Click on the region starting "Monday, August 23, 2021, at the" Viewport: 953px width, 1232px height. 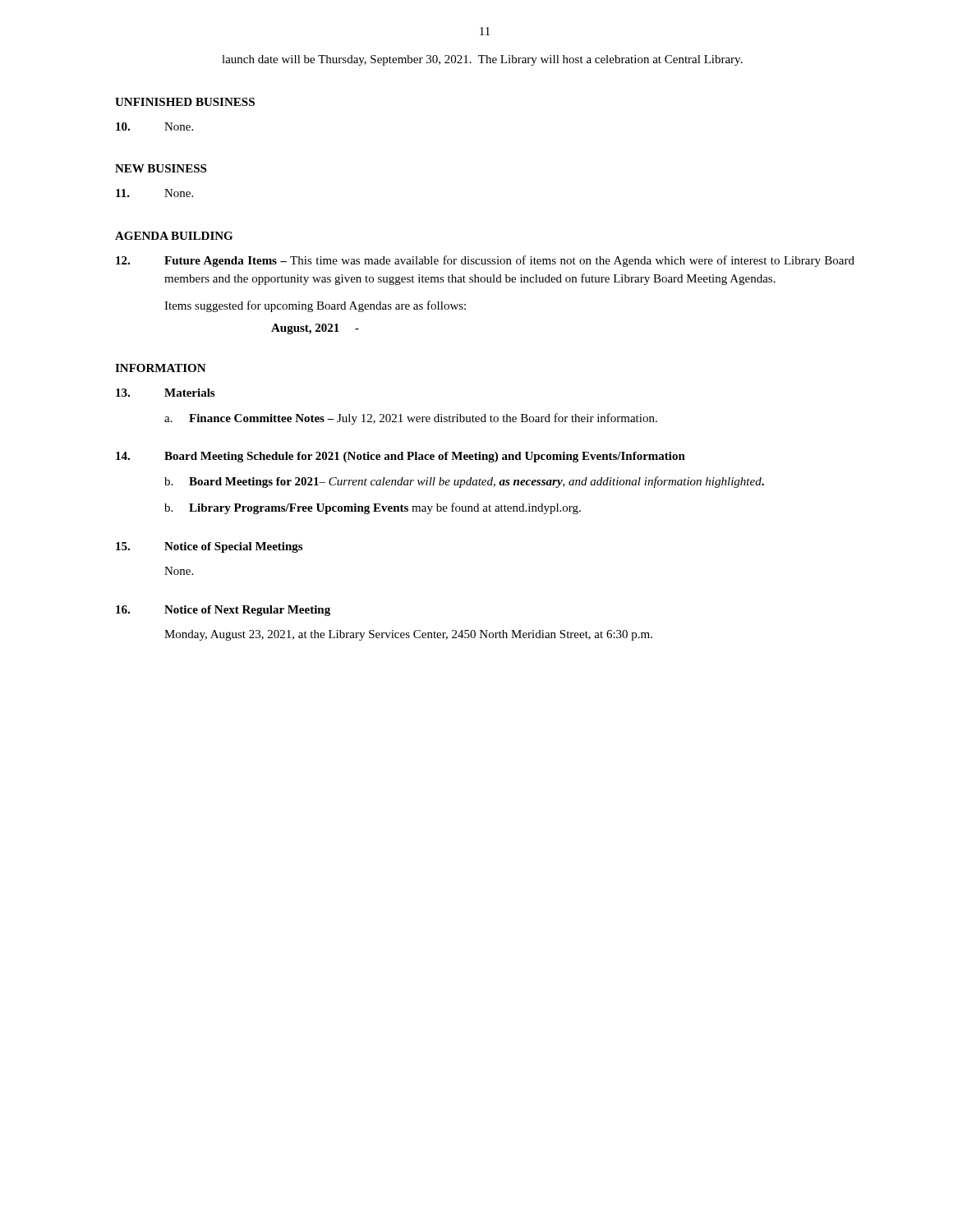click(x=409, y=634)
